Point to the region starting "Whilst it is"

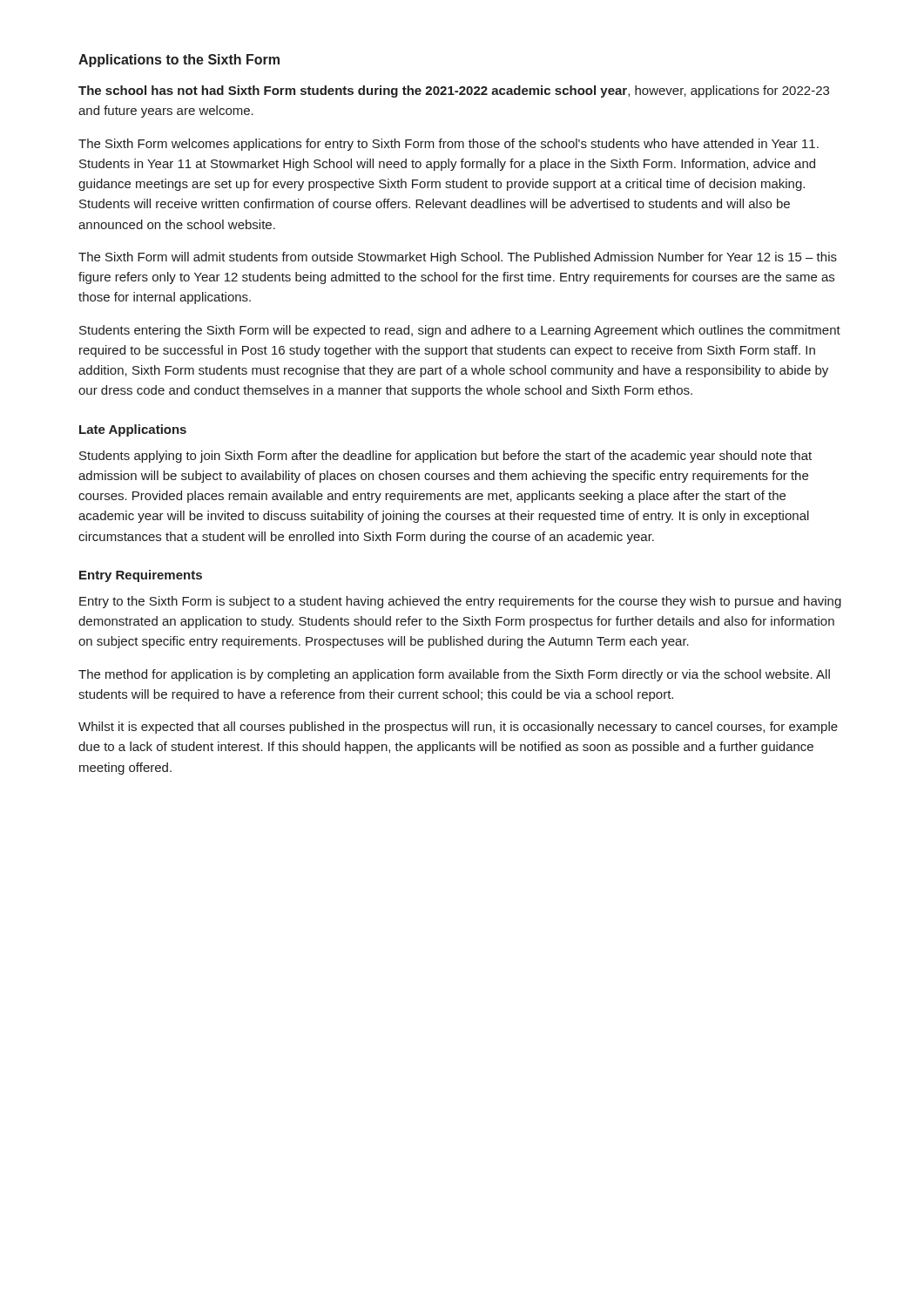point(458,746)
